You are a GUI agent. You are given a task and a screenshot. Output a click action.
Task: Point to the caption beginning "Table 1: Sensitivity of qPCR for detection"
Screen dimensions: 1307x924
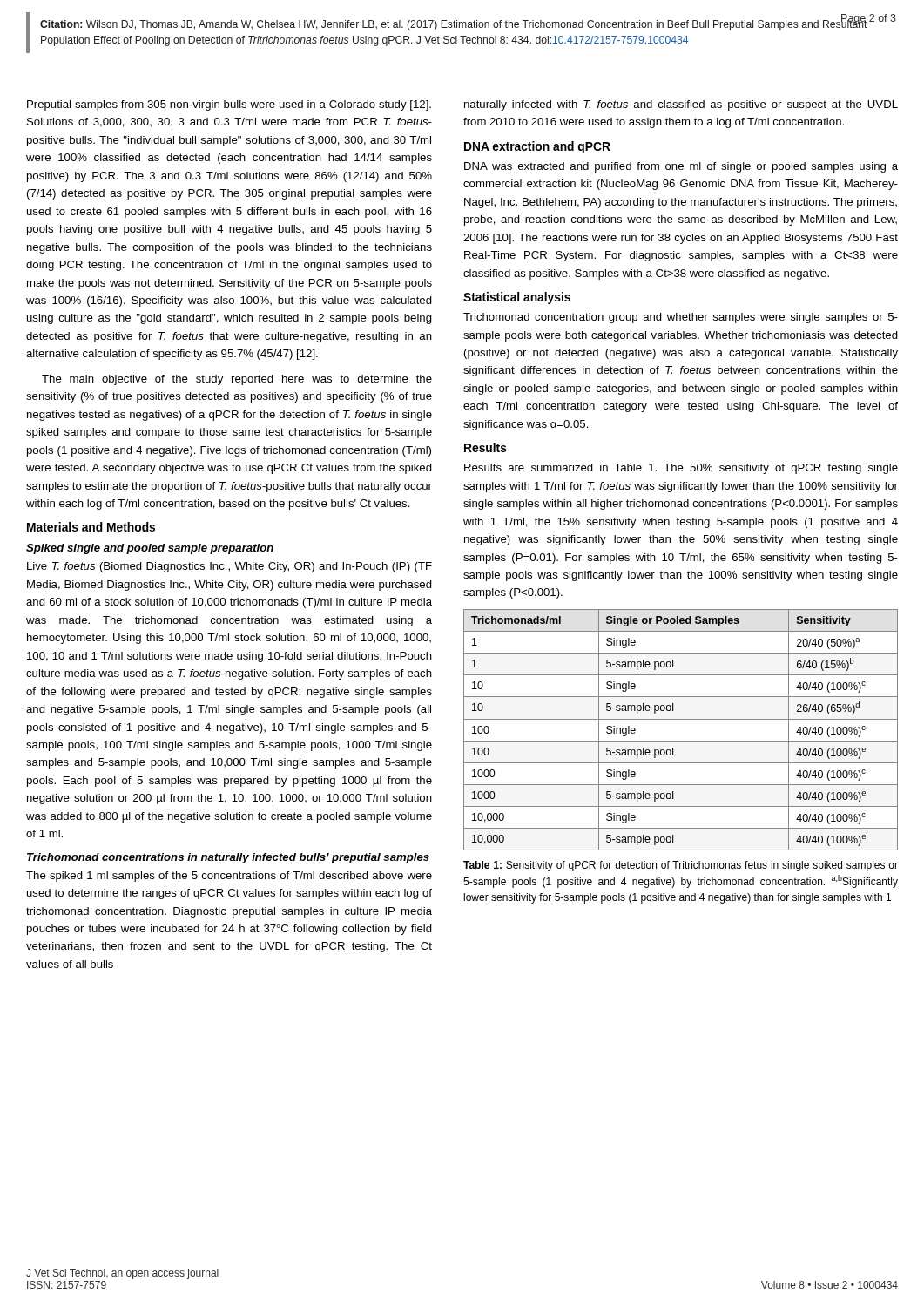(681, 882)
